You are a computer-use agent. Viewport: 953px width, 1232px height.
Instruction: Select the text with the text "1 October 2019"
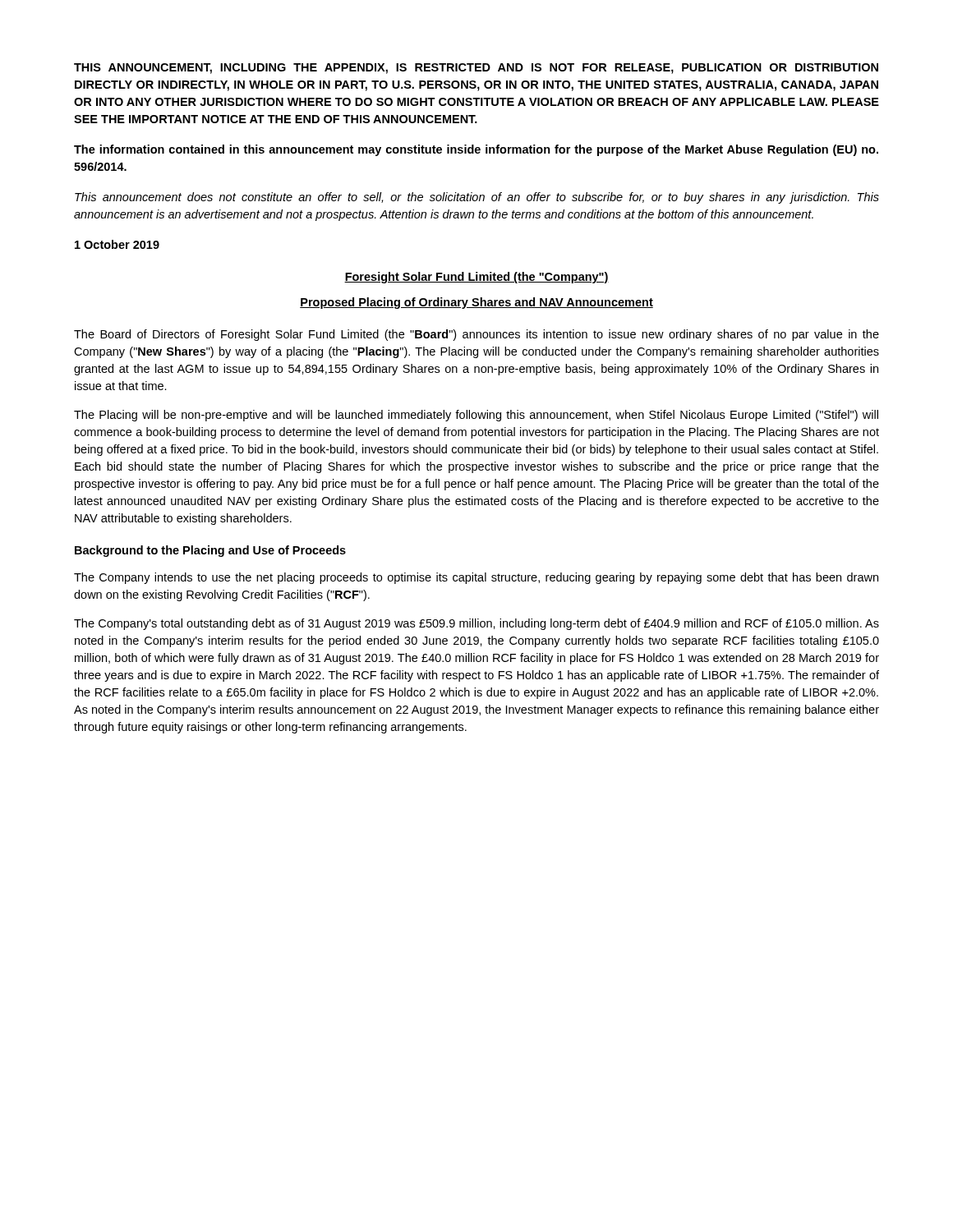click(x=117, y=245)
